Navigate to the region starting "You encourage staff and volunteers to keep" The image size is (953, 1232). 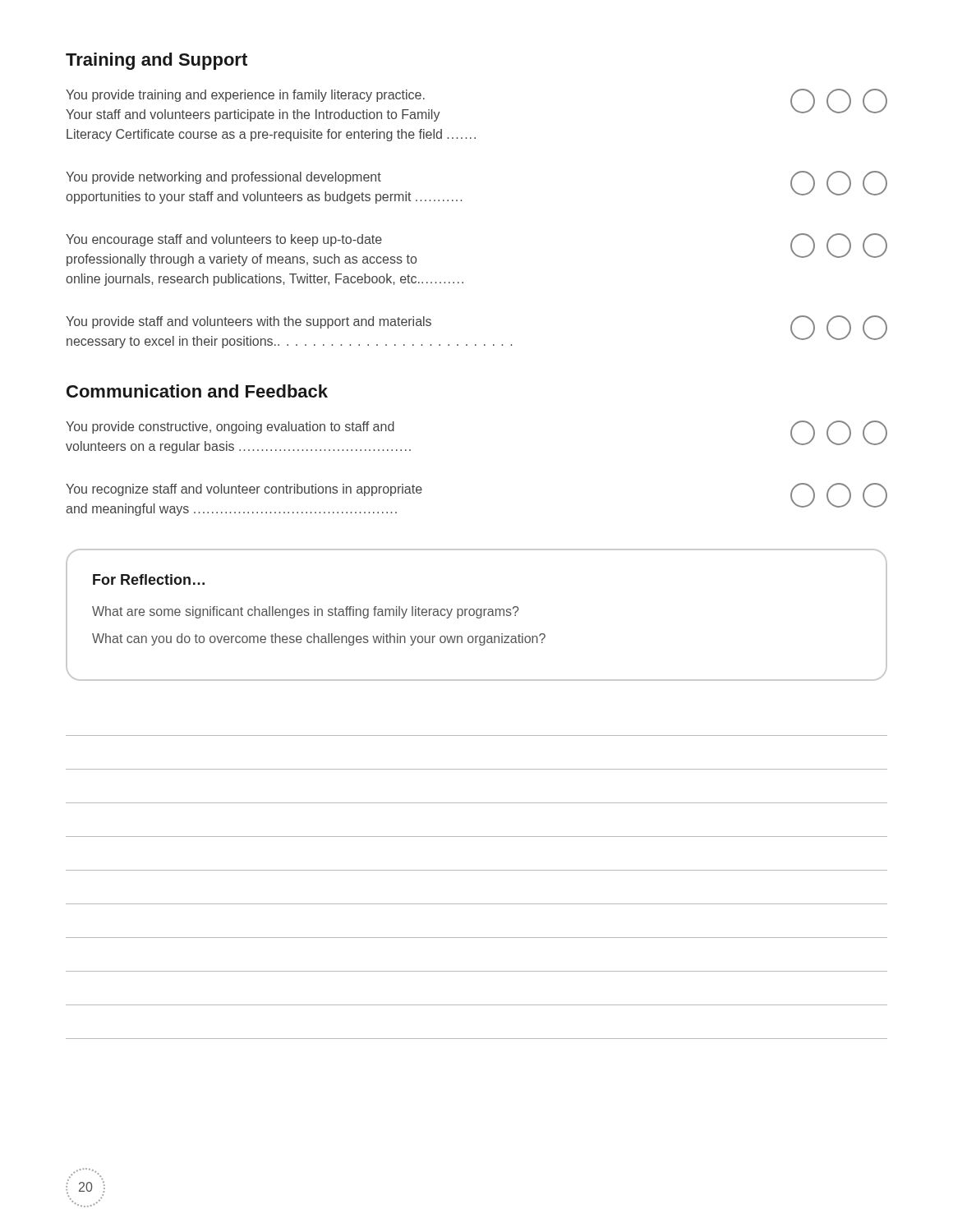coord(260,254)
